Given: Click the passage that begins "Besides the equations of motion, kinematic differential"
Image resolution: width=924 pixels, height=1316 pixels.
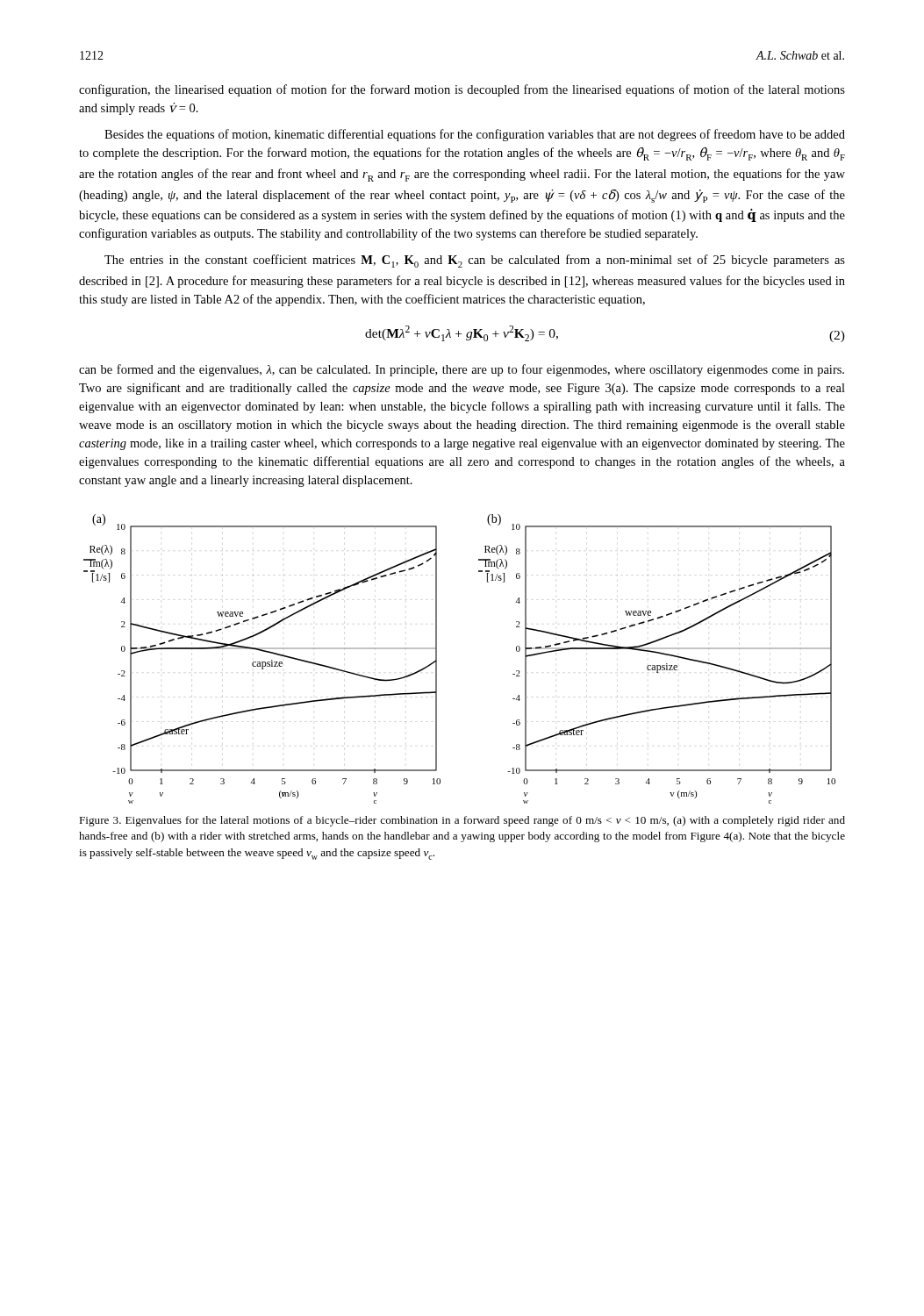Looking at the screenshot, I should click(x=462, y=185).
